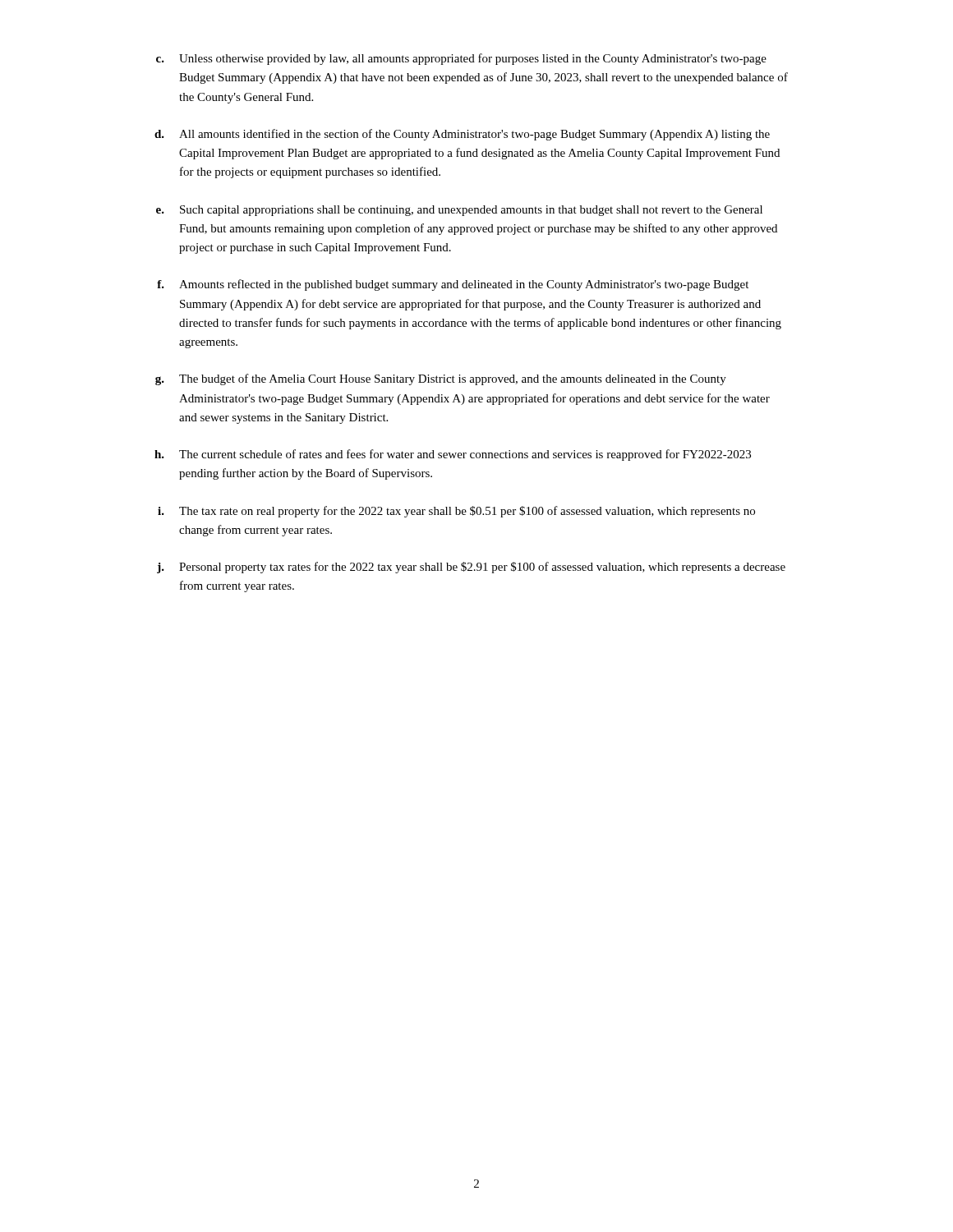
Task: Find the list item that reads "f. Amounts reflected in the published budget"
Action: [452, 314]
